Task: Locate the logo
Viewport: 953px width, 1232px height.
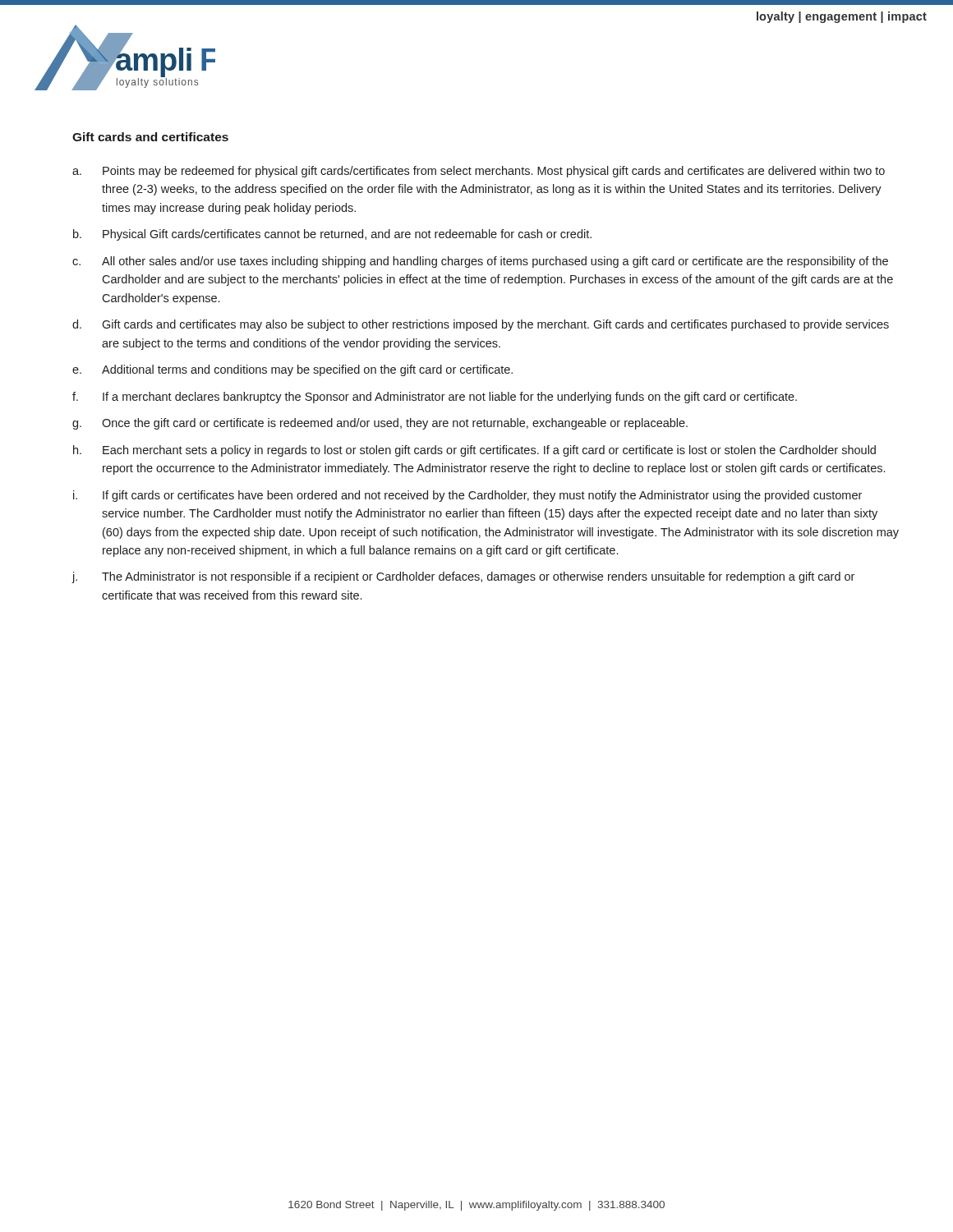Action: click(121, 60)
